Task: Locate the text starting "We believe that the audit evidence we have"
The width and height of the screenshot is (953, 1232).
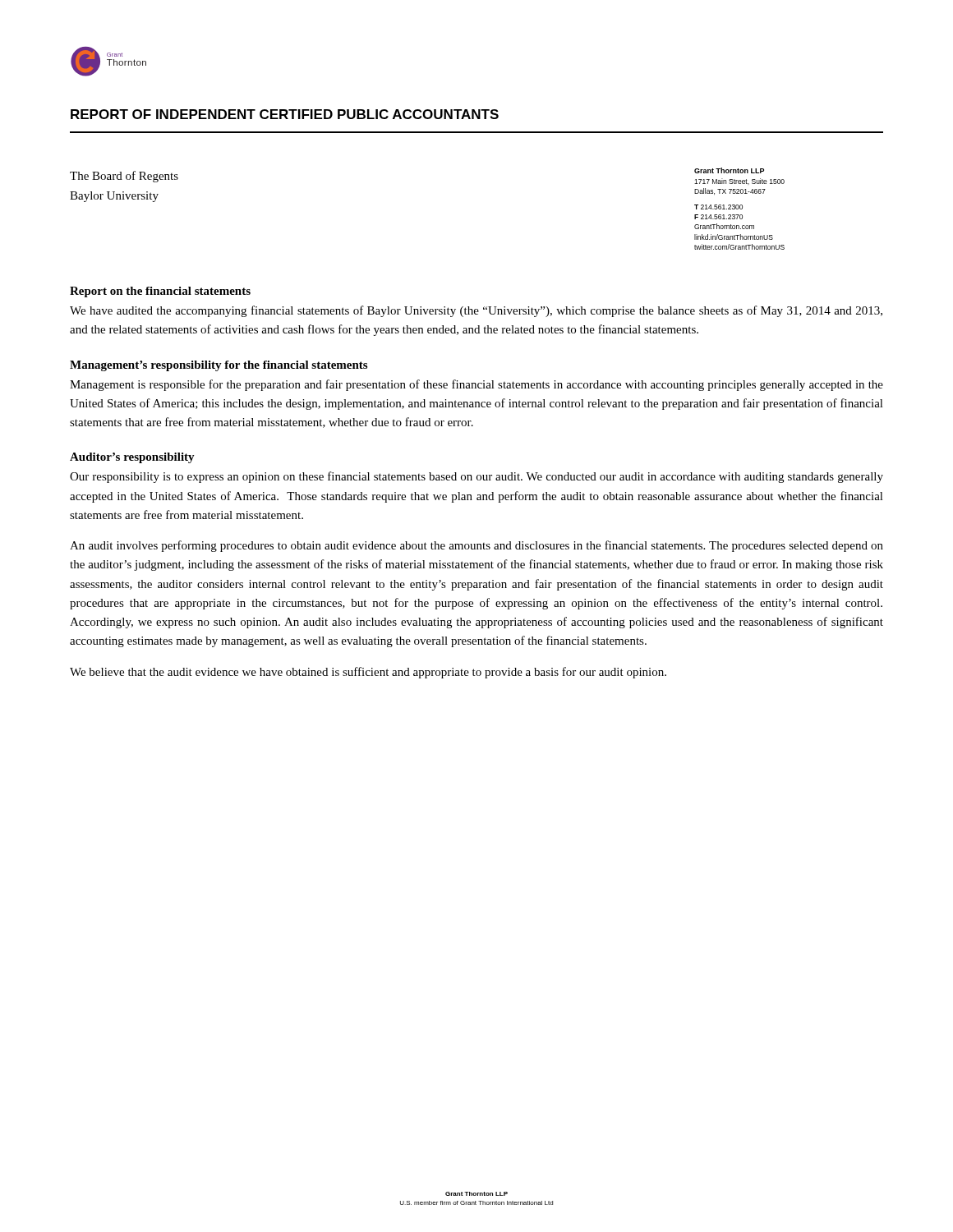Action: click(x=368, y=671)
